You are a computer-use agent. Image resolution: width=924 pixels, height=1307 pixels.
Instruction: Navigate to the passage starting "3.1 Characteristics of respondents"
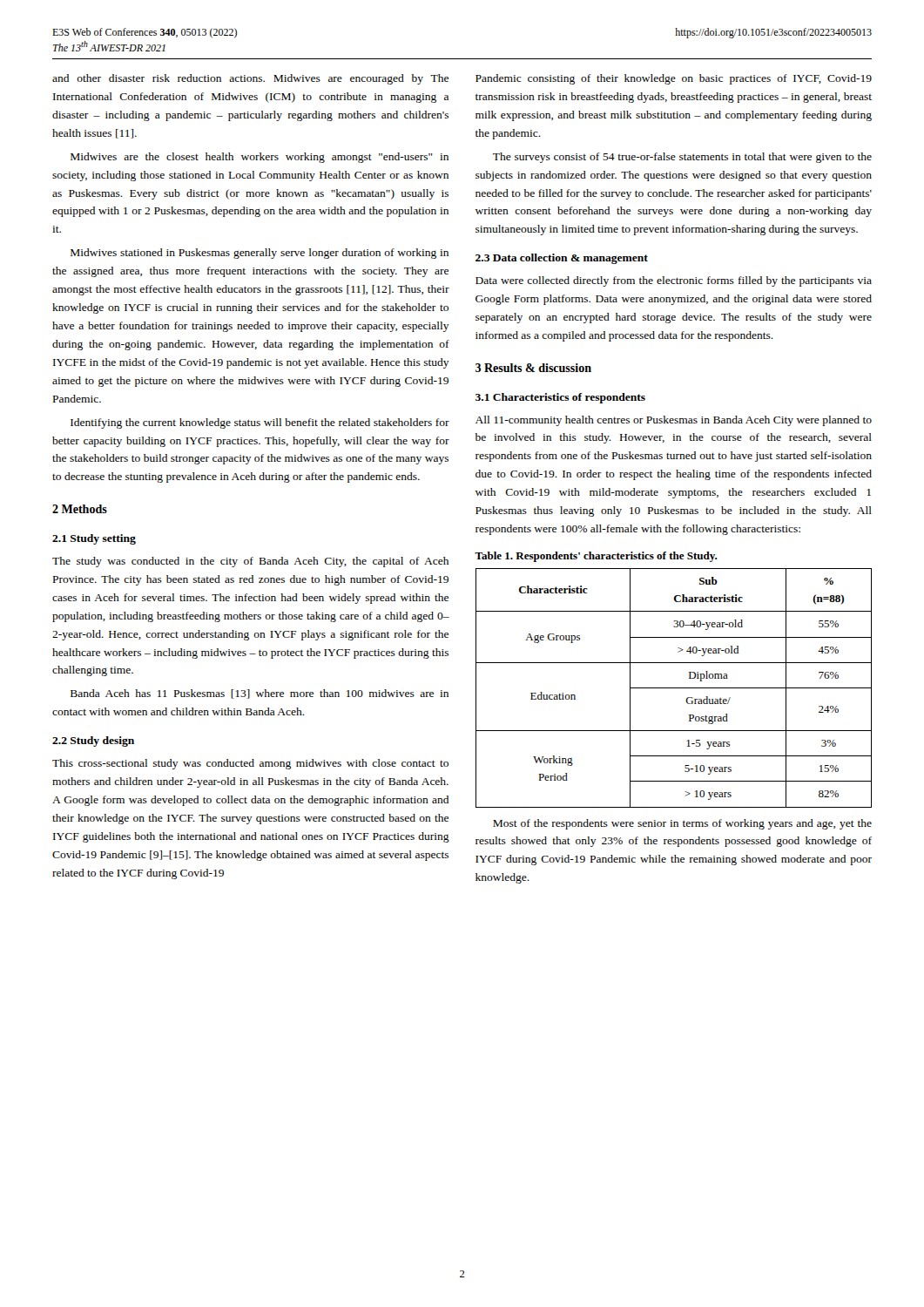click(560, 397)
